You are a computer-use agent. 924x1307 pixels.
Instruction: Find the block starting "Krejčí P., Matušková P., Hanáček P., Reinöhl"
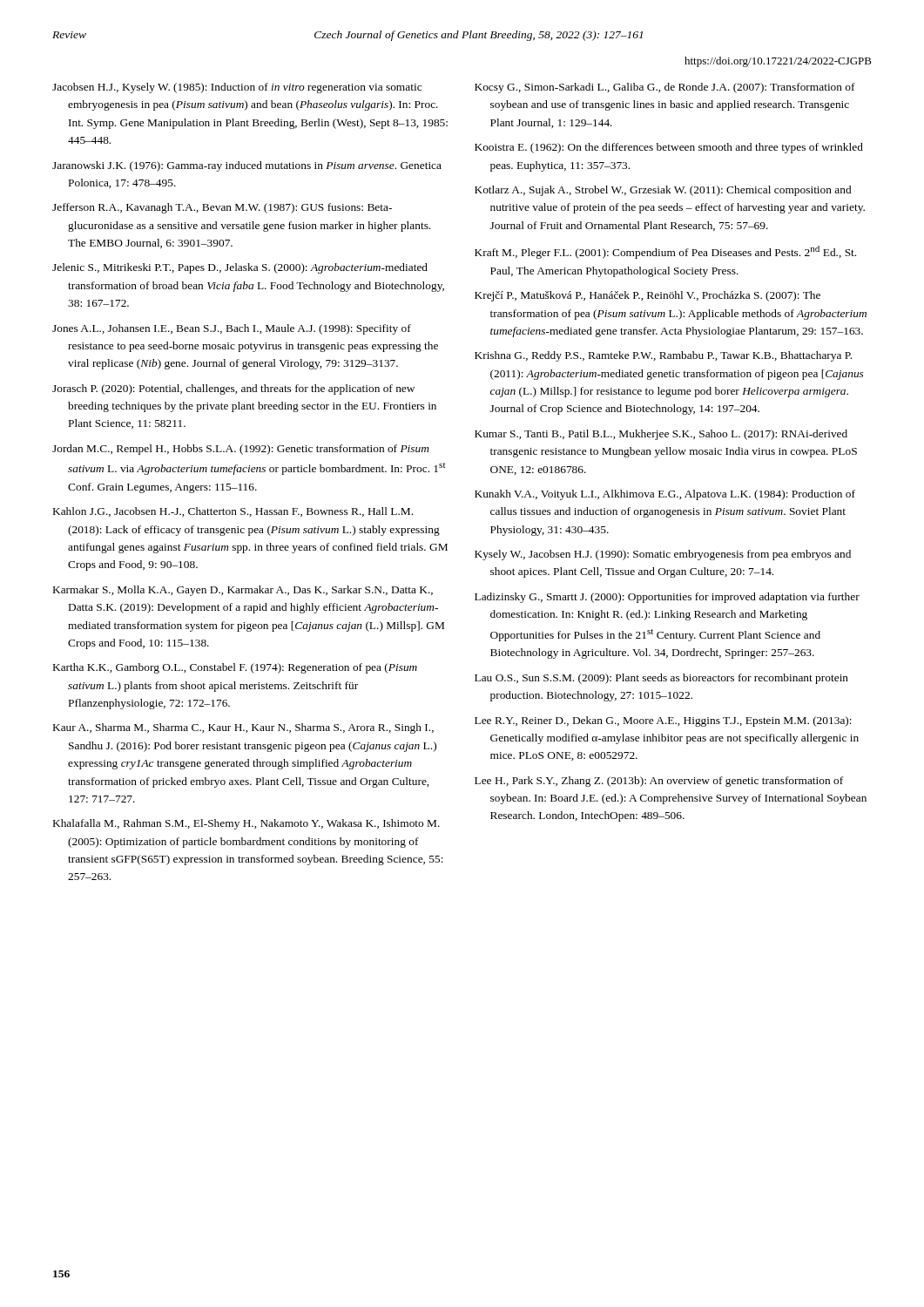(671, 313)
